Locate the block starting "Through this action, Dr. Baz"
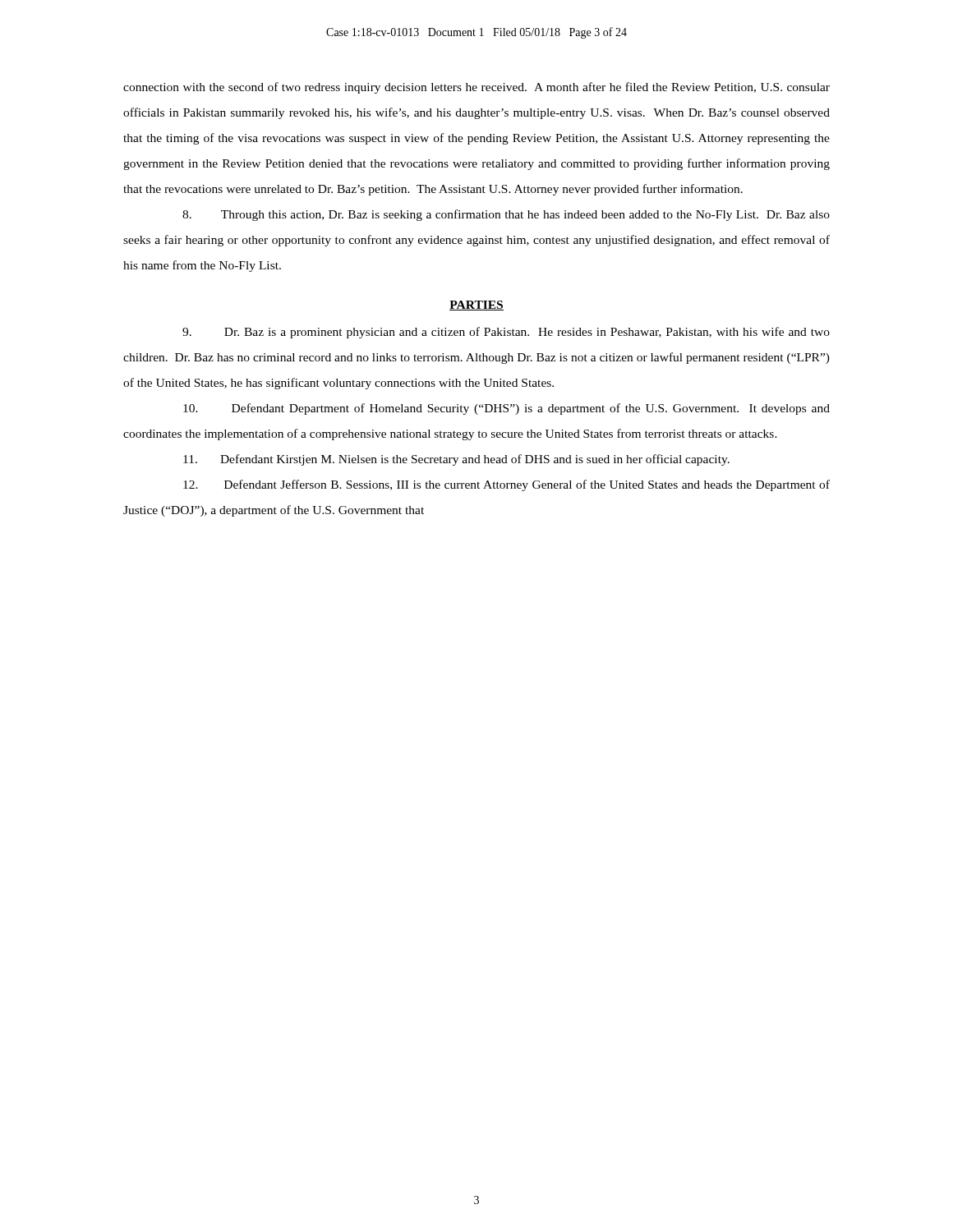Screen dimensions: 1232x953 pyautogui.click(x=476, y=239)
